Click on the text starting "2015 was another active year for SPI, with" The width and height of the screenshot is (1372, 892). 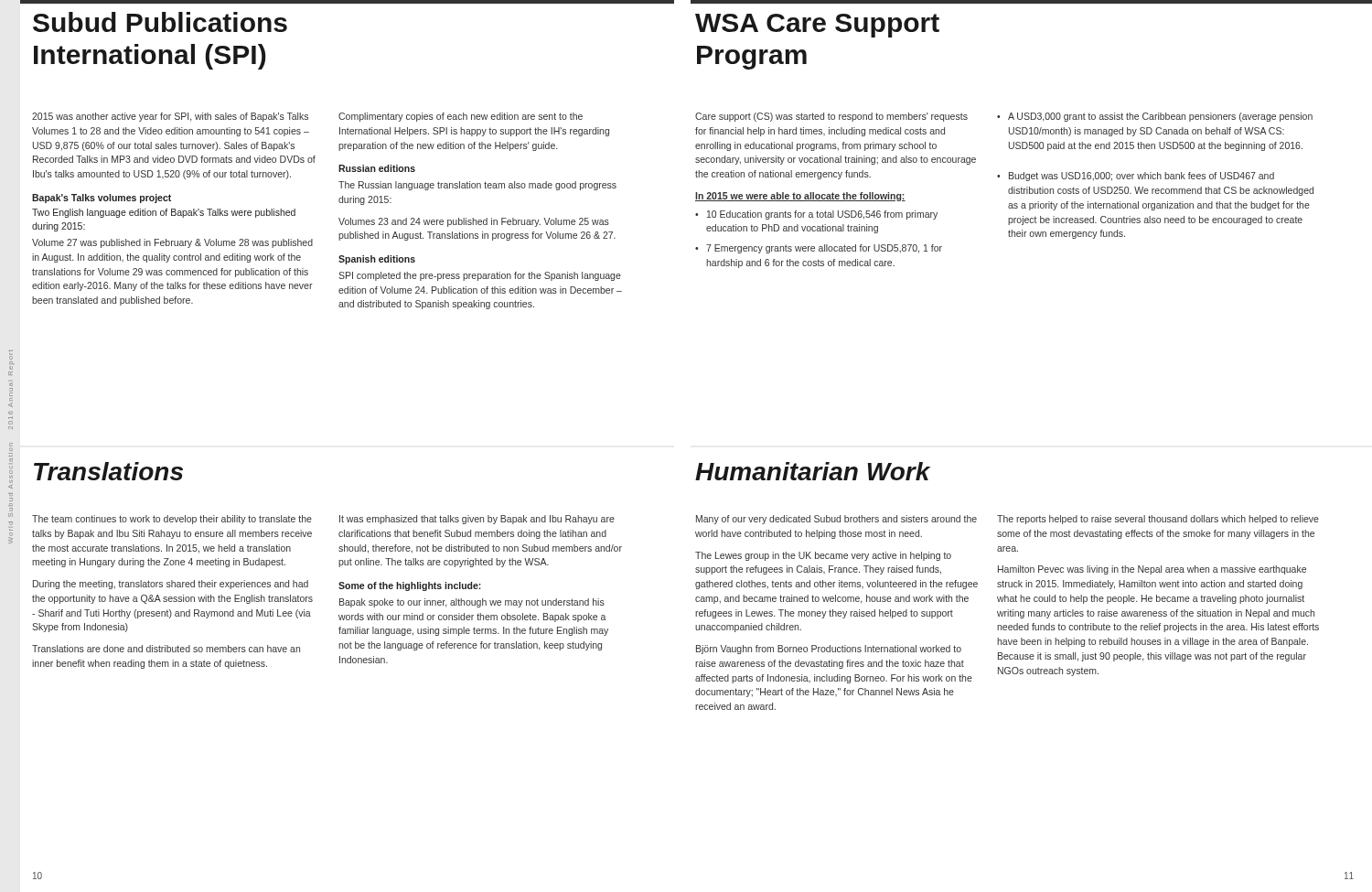point(174,209)
